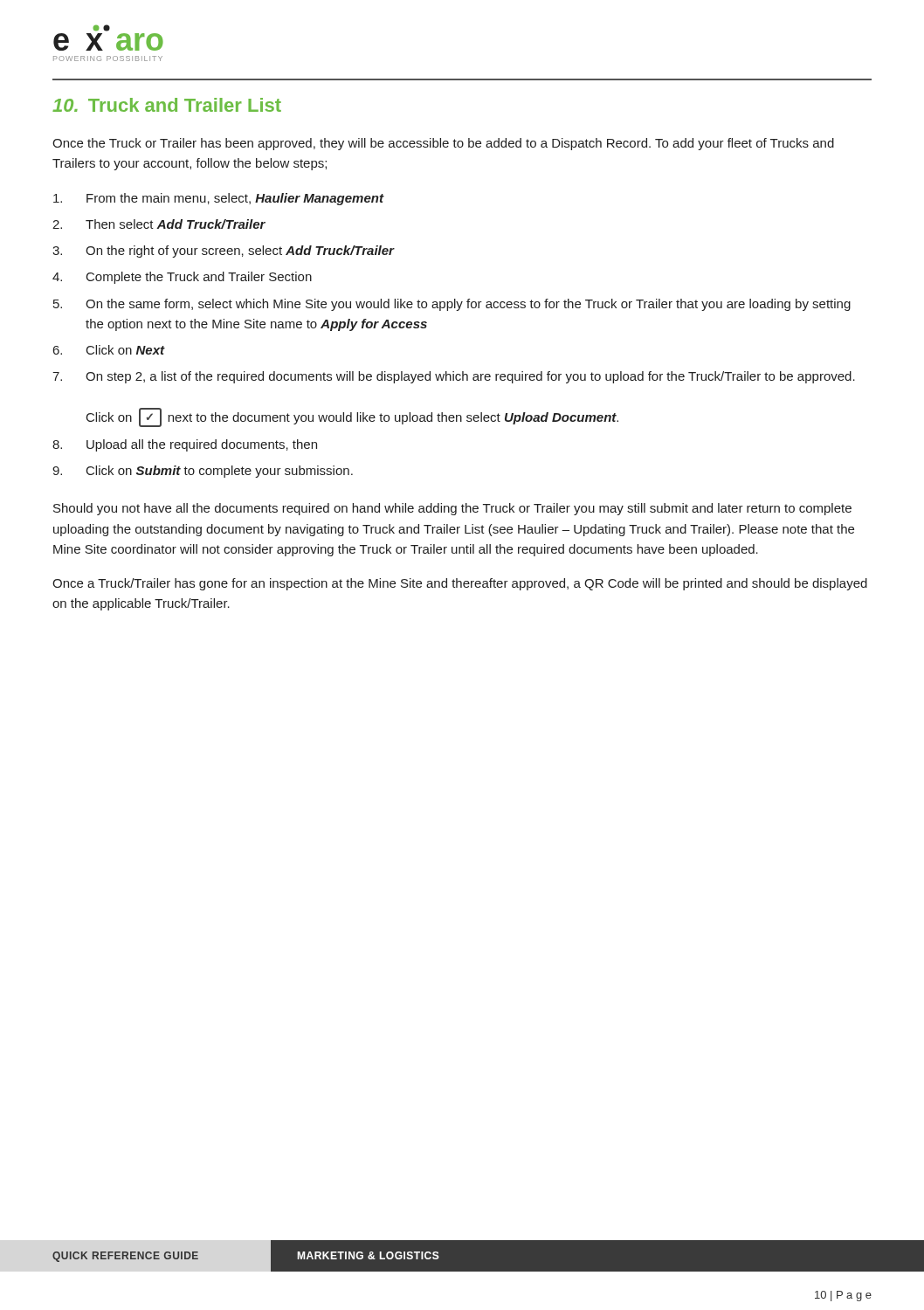Viewport: 924px width, 1310px height.
Task: Locate the block of text that opens with "From the main menu, select,"
Action: click(x=219, y=199)
